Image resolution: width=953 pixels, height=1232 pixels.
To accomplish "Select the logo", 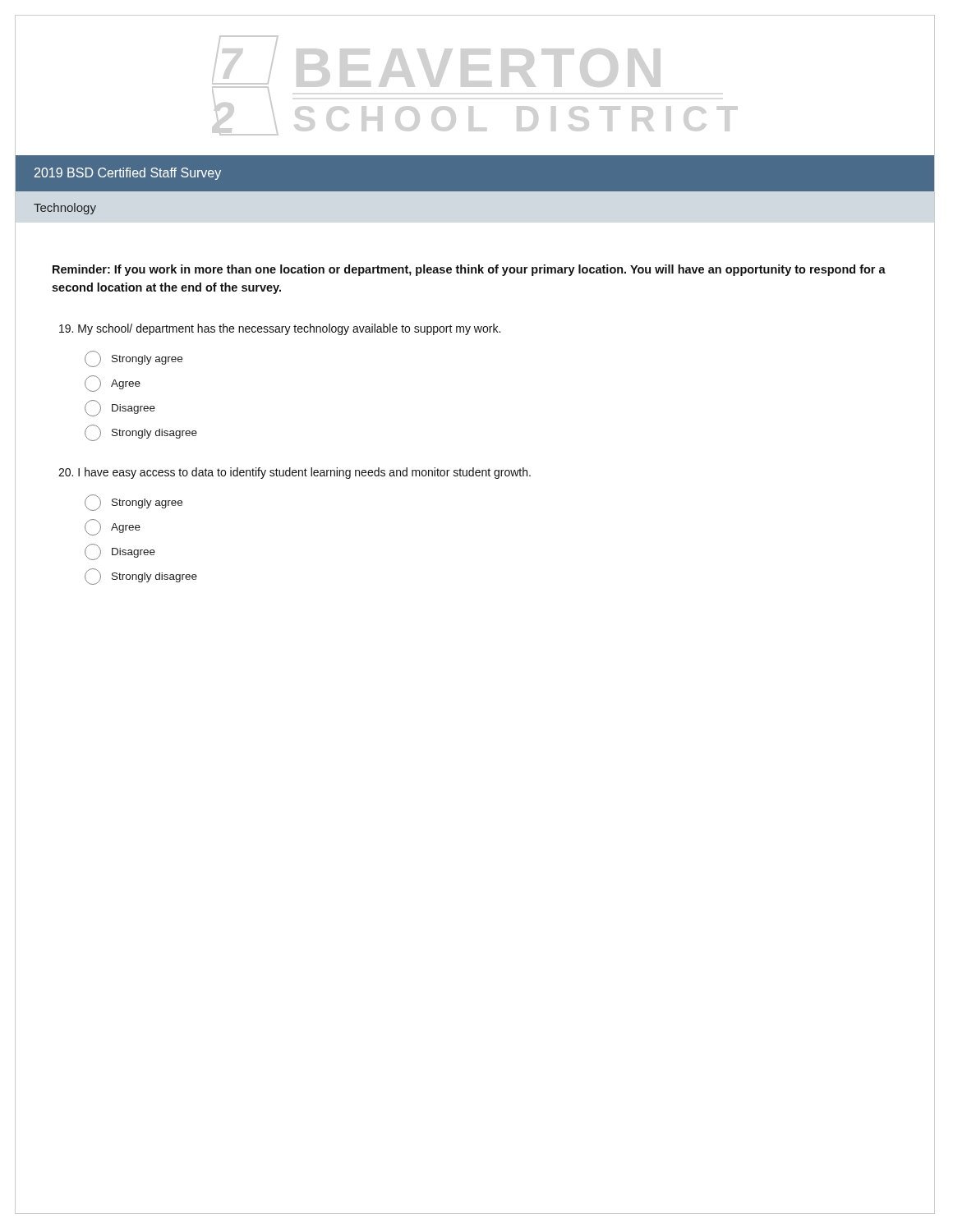I will [x=475, y=86].
